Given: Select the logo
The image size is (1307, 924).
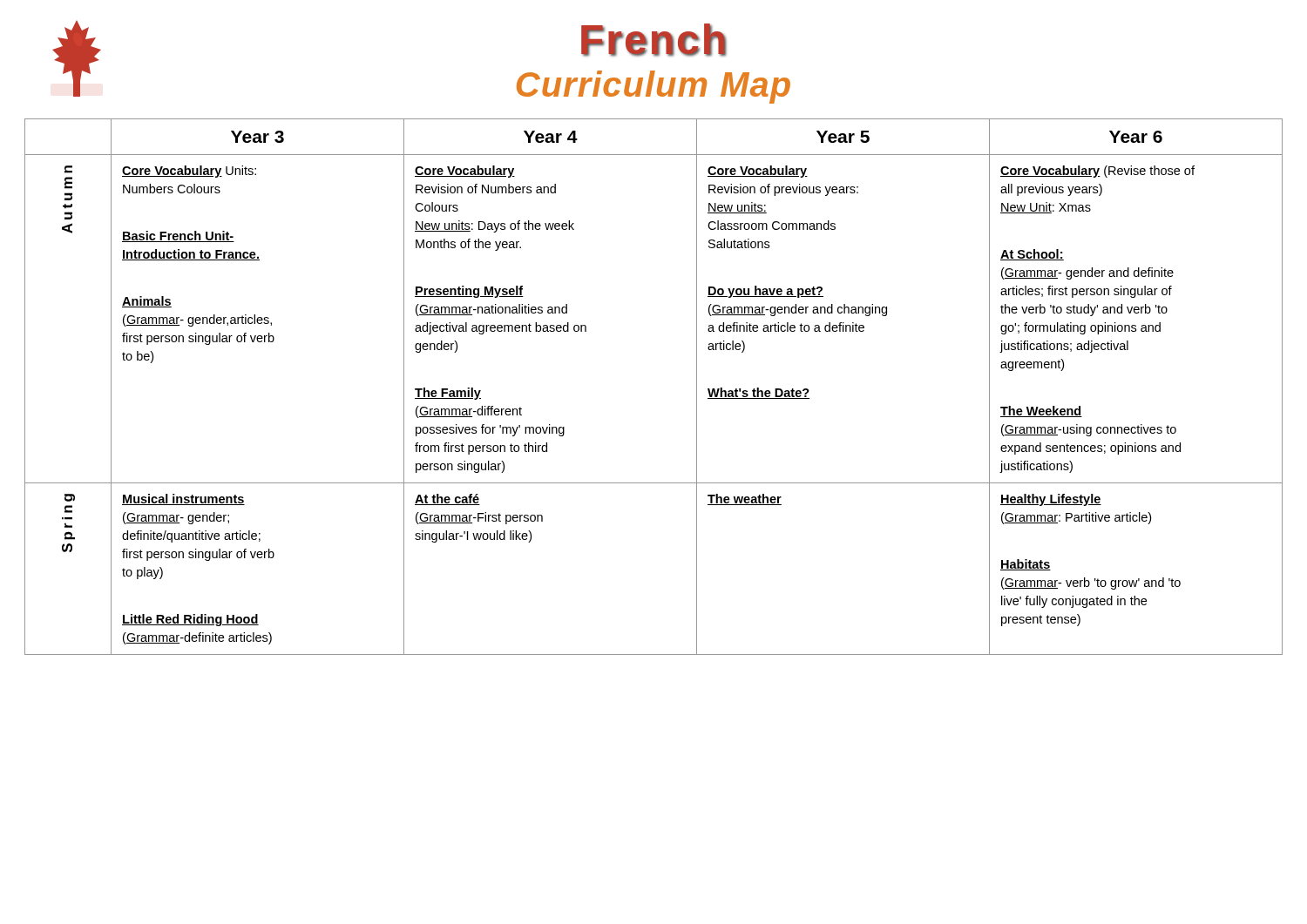Looking at the screenshot, I should (77, 57).
